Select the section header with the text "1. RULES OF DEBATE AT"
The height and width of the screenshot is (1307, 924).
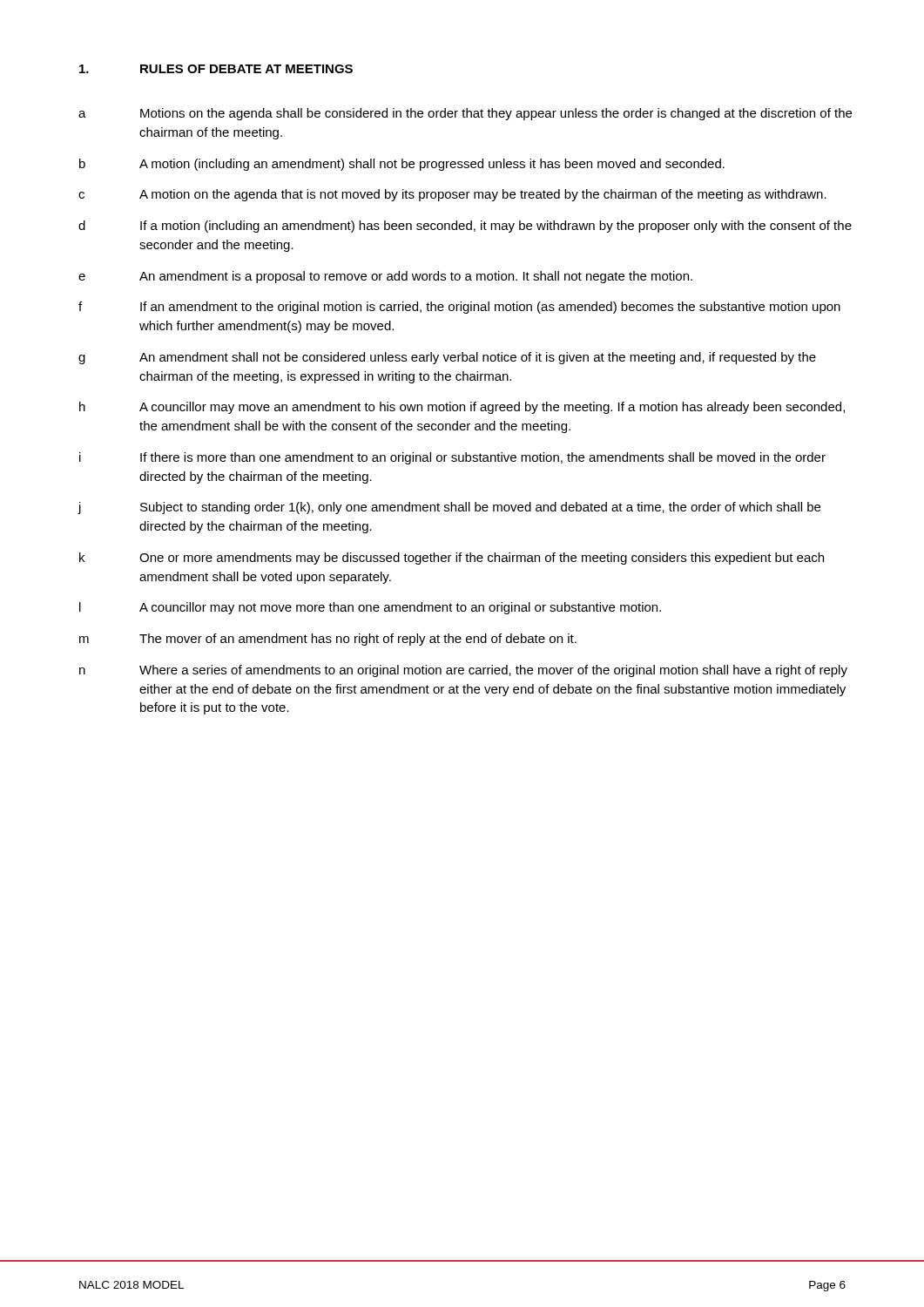(x=216, y=68)
